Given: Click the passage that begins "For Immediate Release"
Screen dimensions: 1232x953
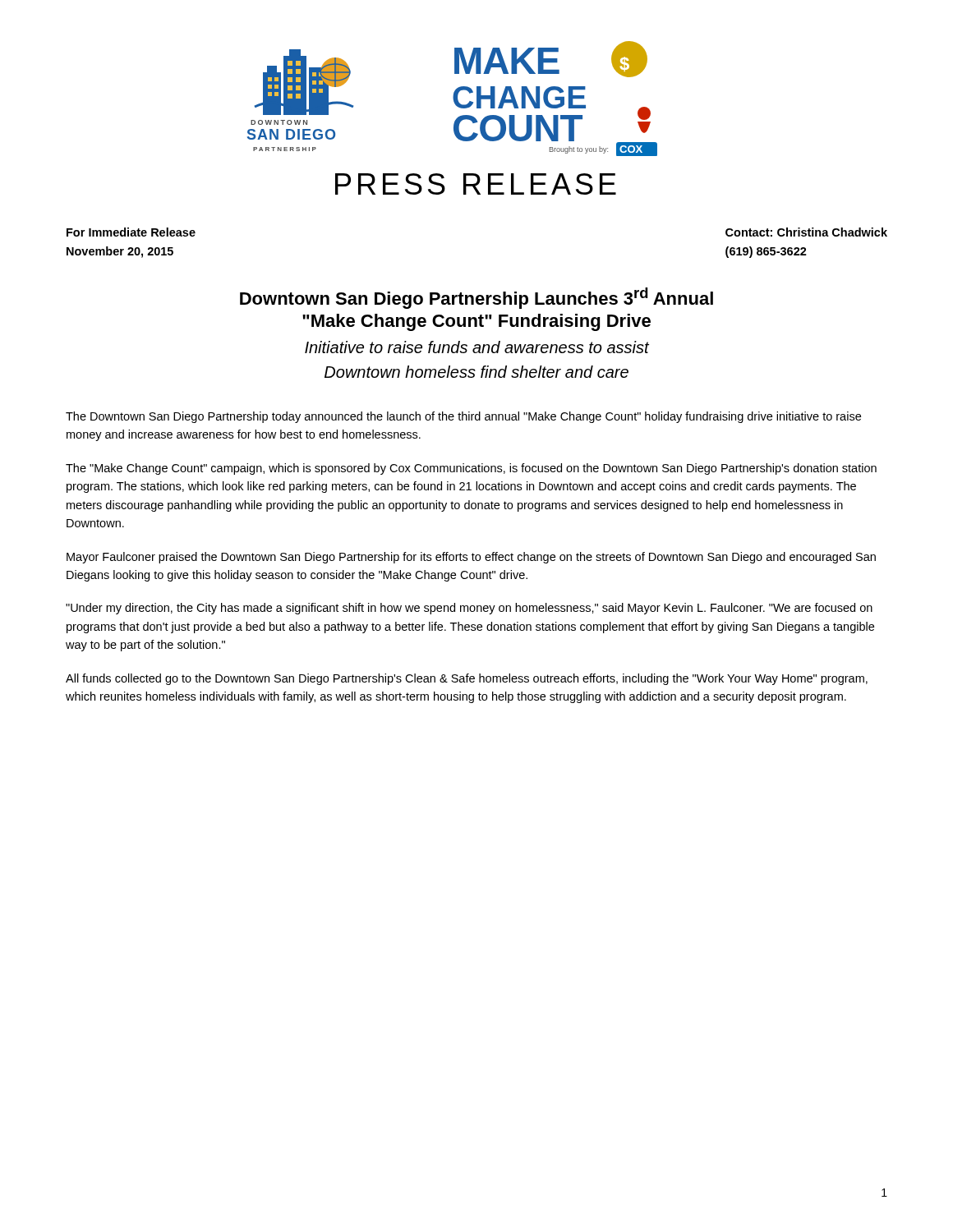Looking at the screenshot, I should [x=131, y=242].
